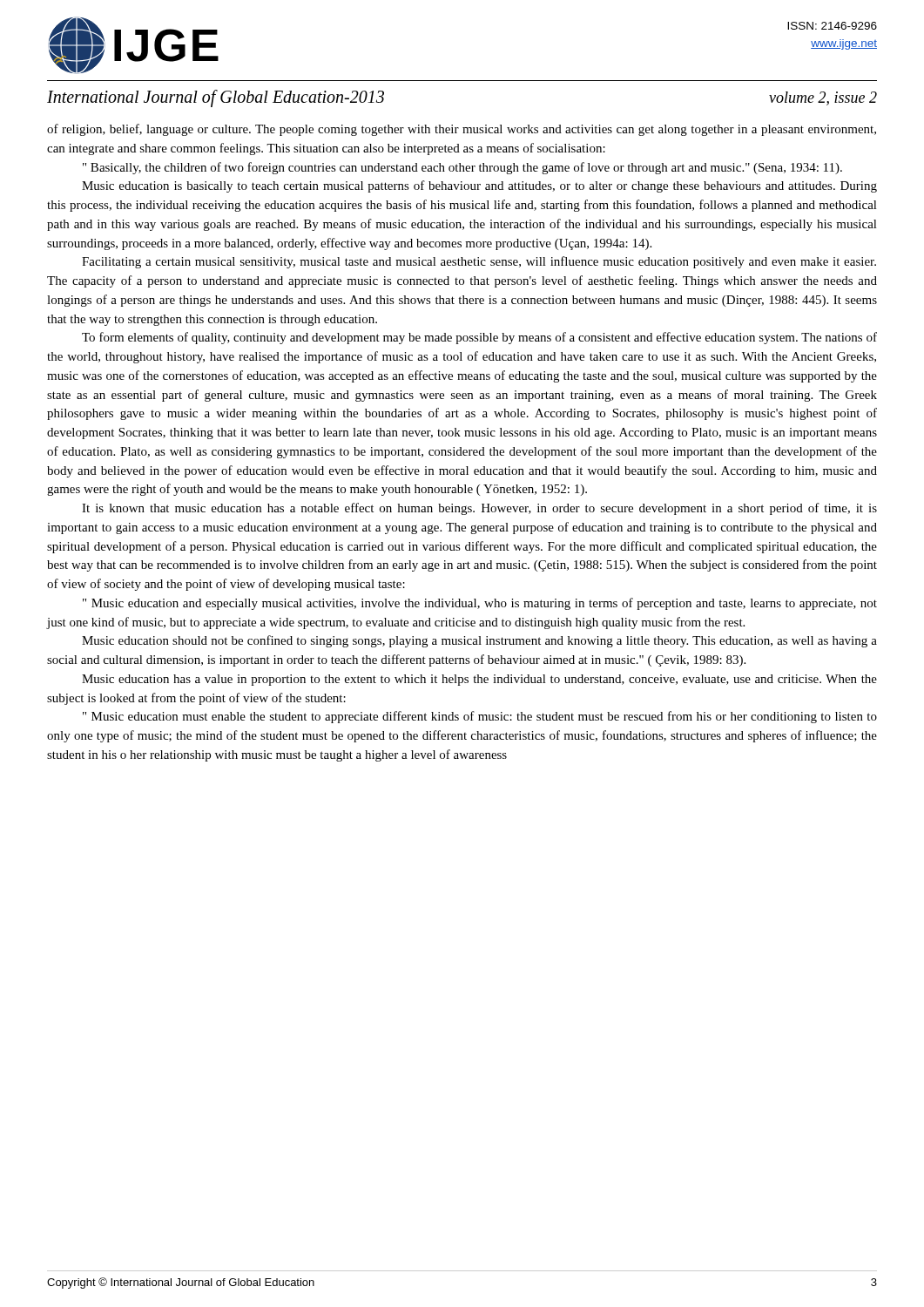Where is the passage that starts "To form elements of quality,"?
The image size is (924, 1307).
[x=462, y=414]
